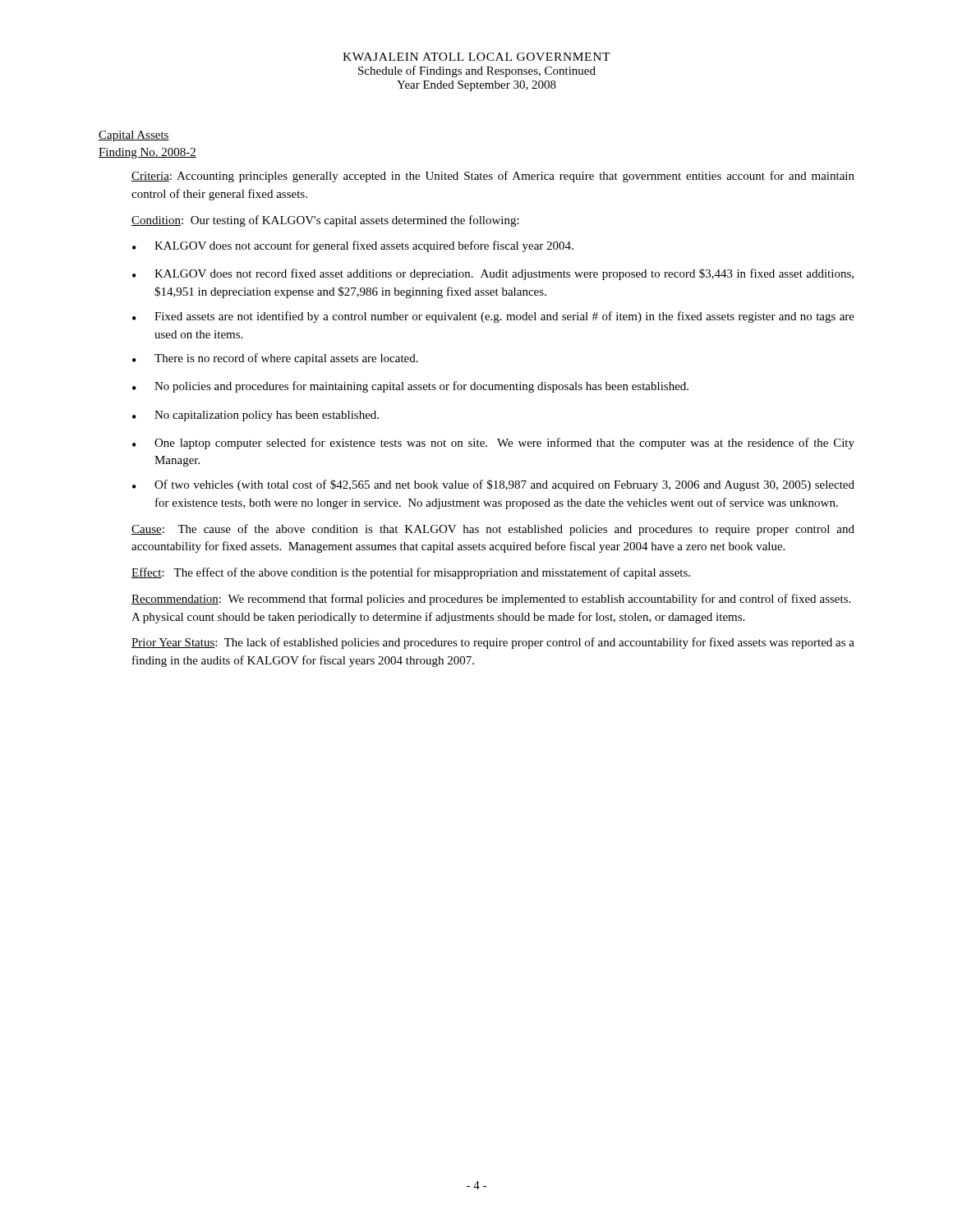
Task: Locate the region starting "Criteria: Accounting principles generally accepted in"
Action: click(493, 185)
